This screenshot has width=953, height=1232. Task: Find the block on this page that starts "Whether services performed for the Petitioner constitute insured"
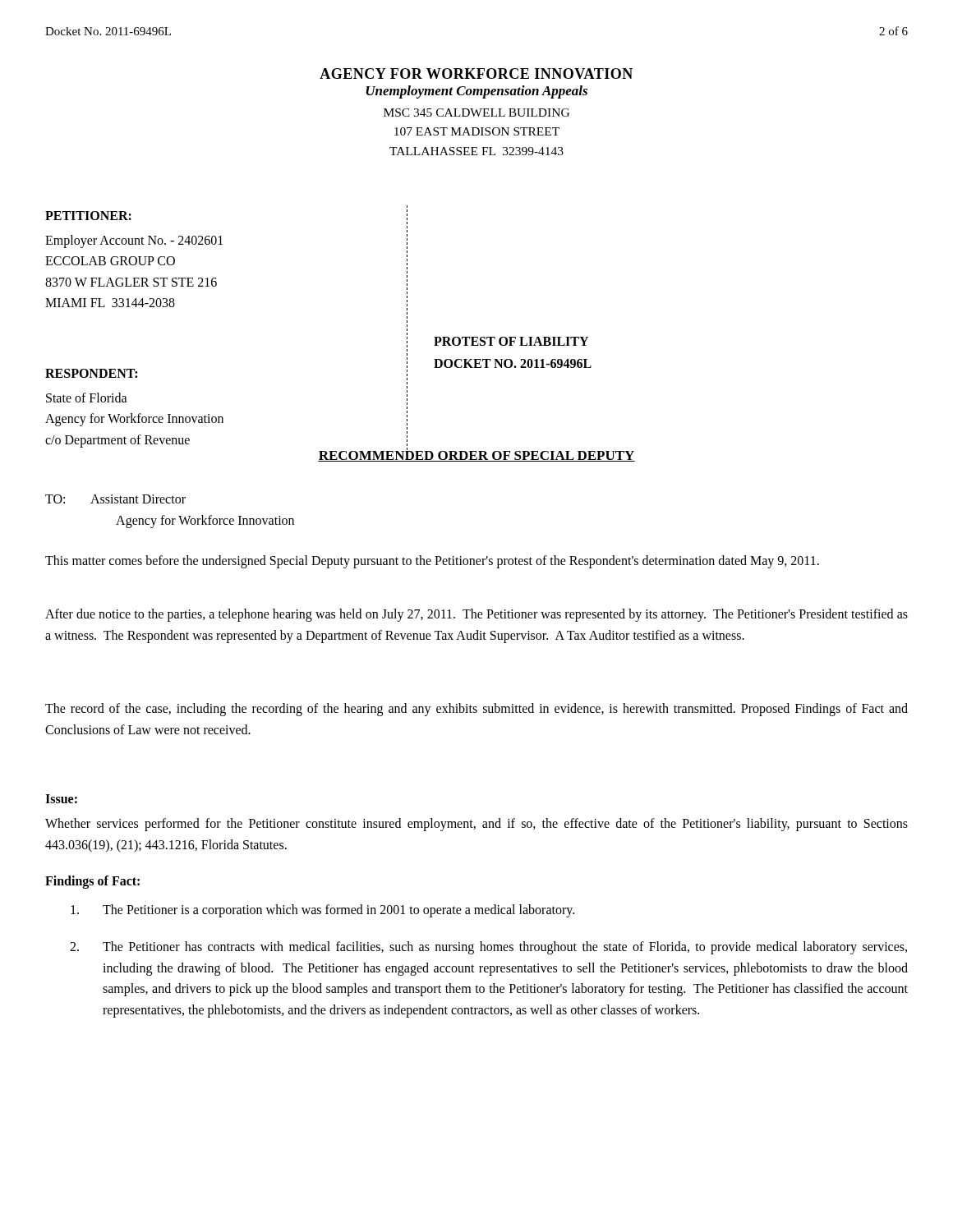476,834
